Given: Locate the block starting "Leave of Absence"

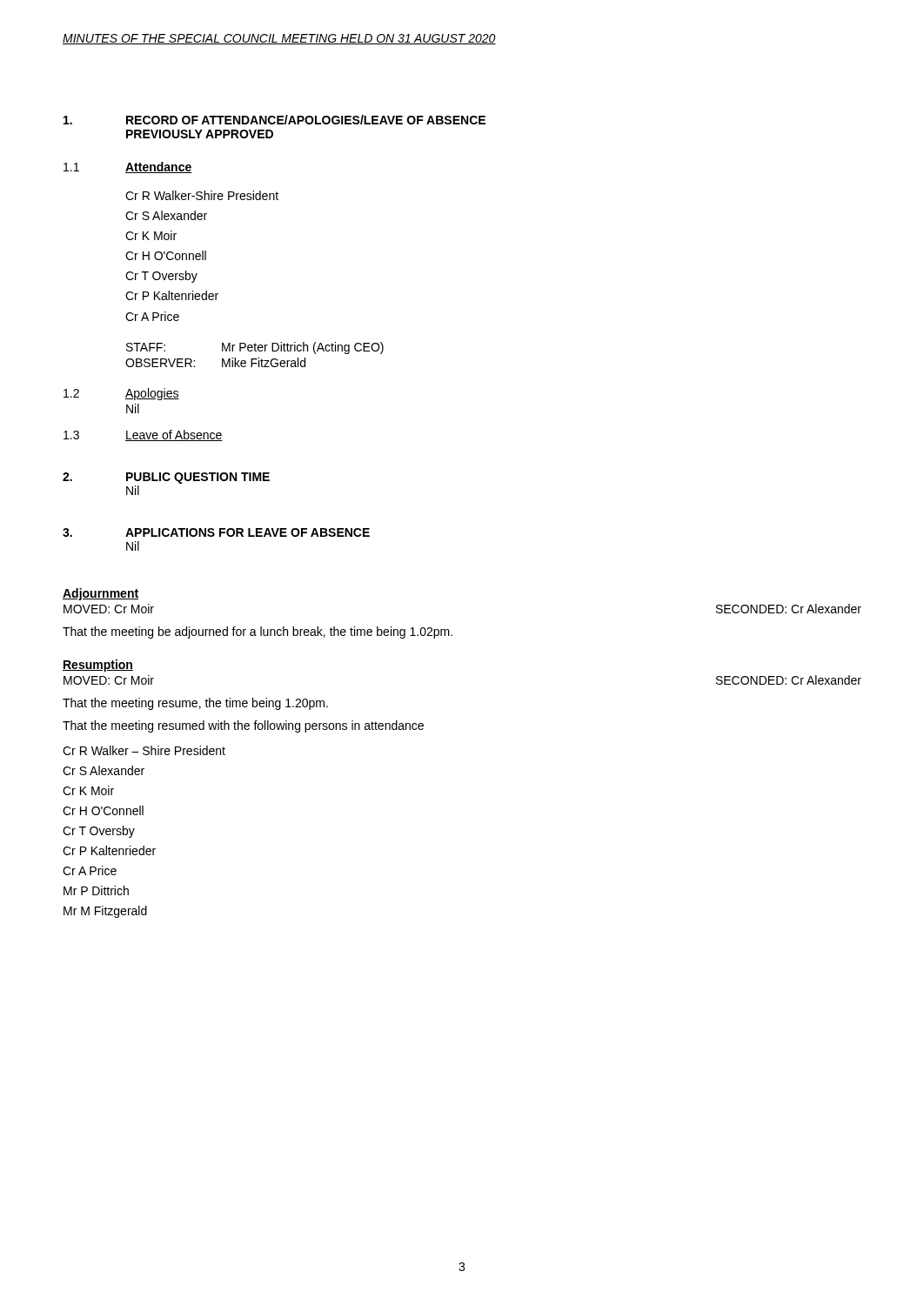Looking at the screenshot, I should (174, 435).
